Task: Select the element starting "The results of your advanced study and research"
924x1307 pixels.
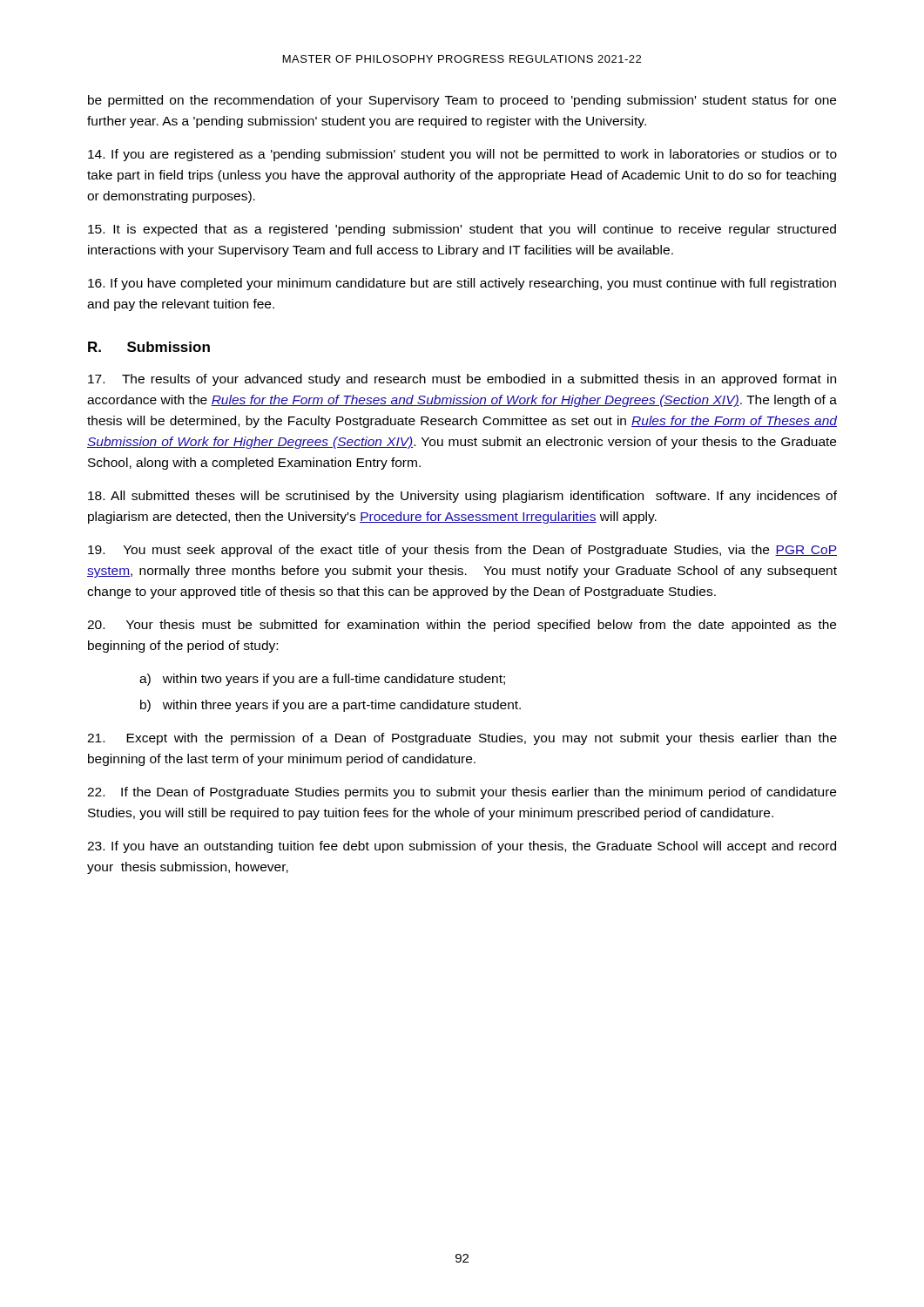Action: [462, 421]
